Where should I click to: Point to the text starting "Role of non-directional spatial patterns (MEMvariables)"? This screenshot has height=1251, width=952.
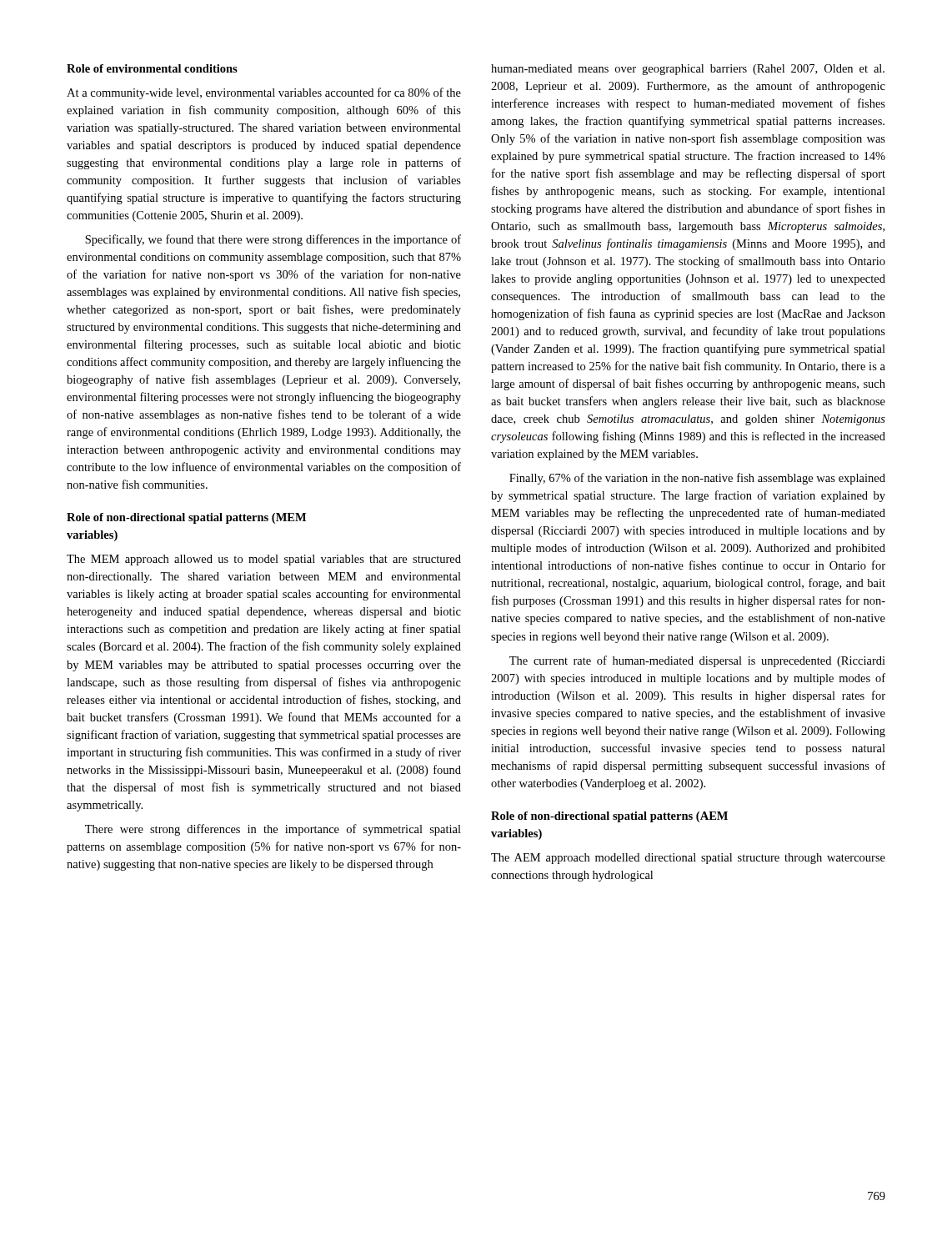point(264,527)
